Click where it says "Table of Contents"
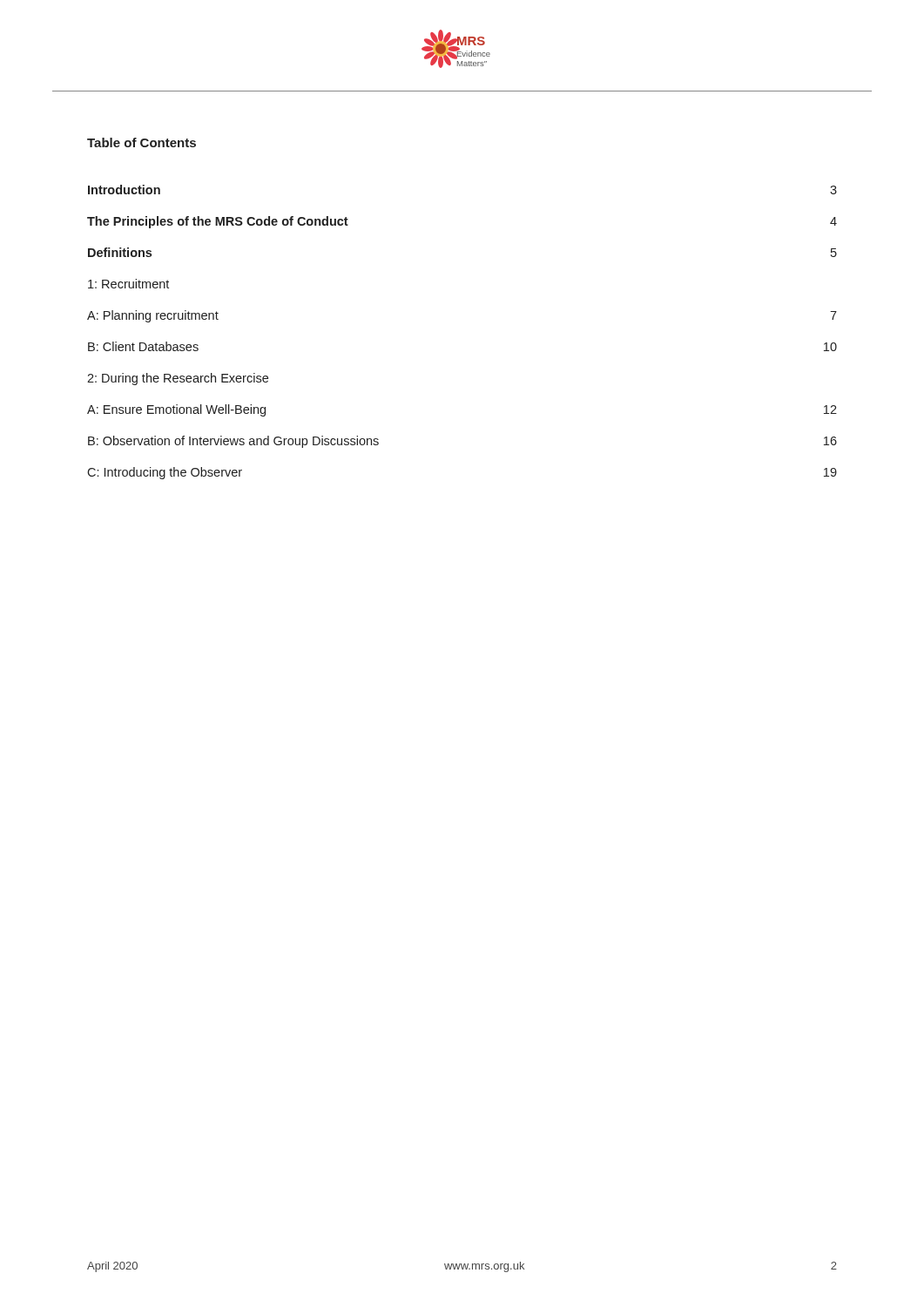This screenshot has height=1307, width=924. (x=142, y=142)
